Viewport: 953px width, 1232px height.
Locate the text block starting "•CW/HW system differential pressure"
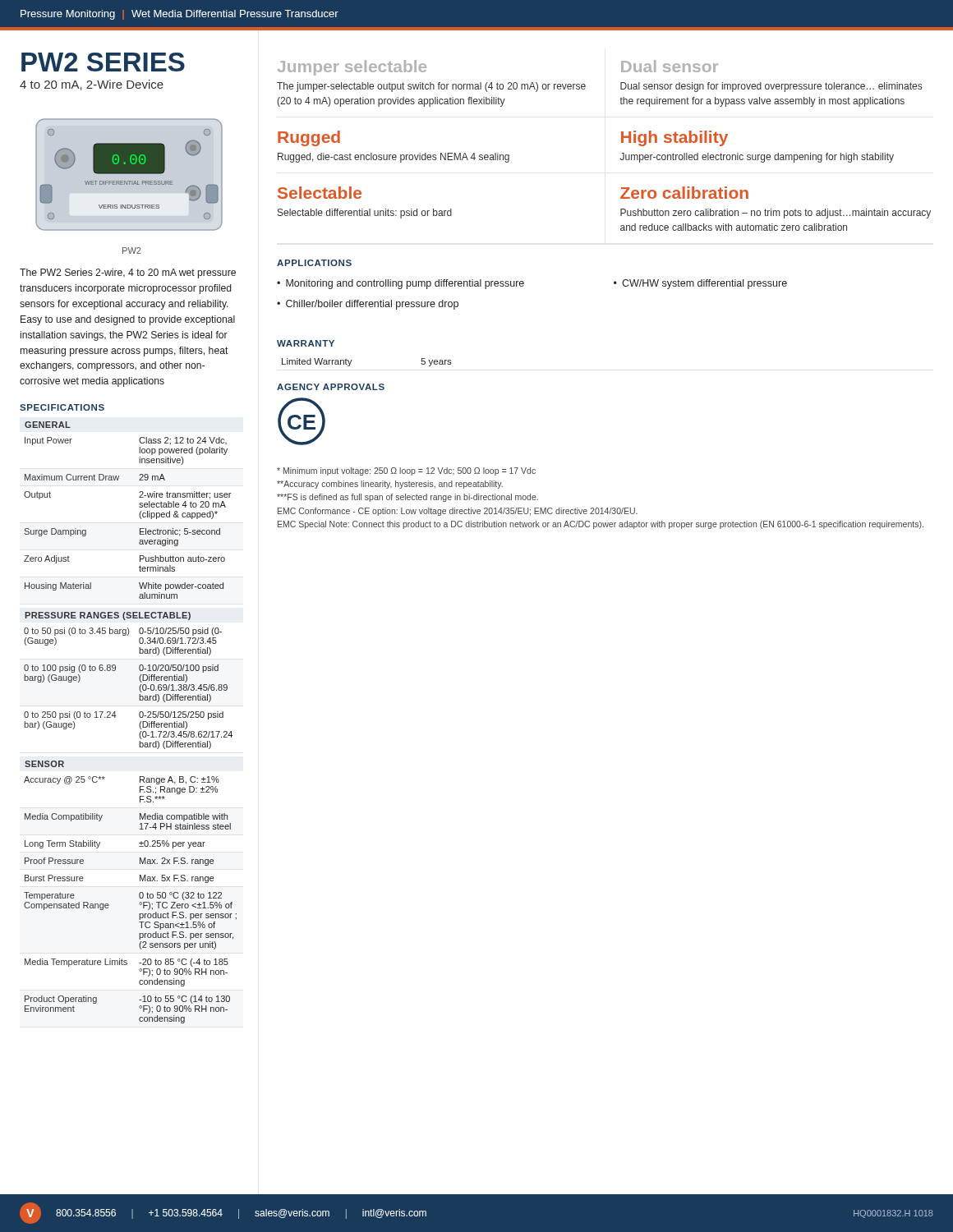[700, 284]
